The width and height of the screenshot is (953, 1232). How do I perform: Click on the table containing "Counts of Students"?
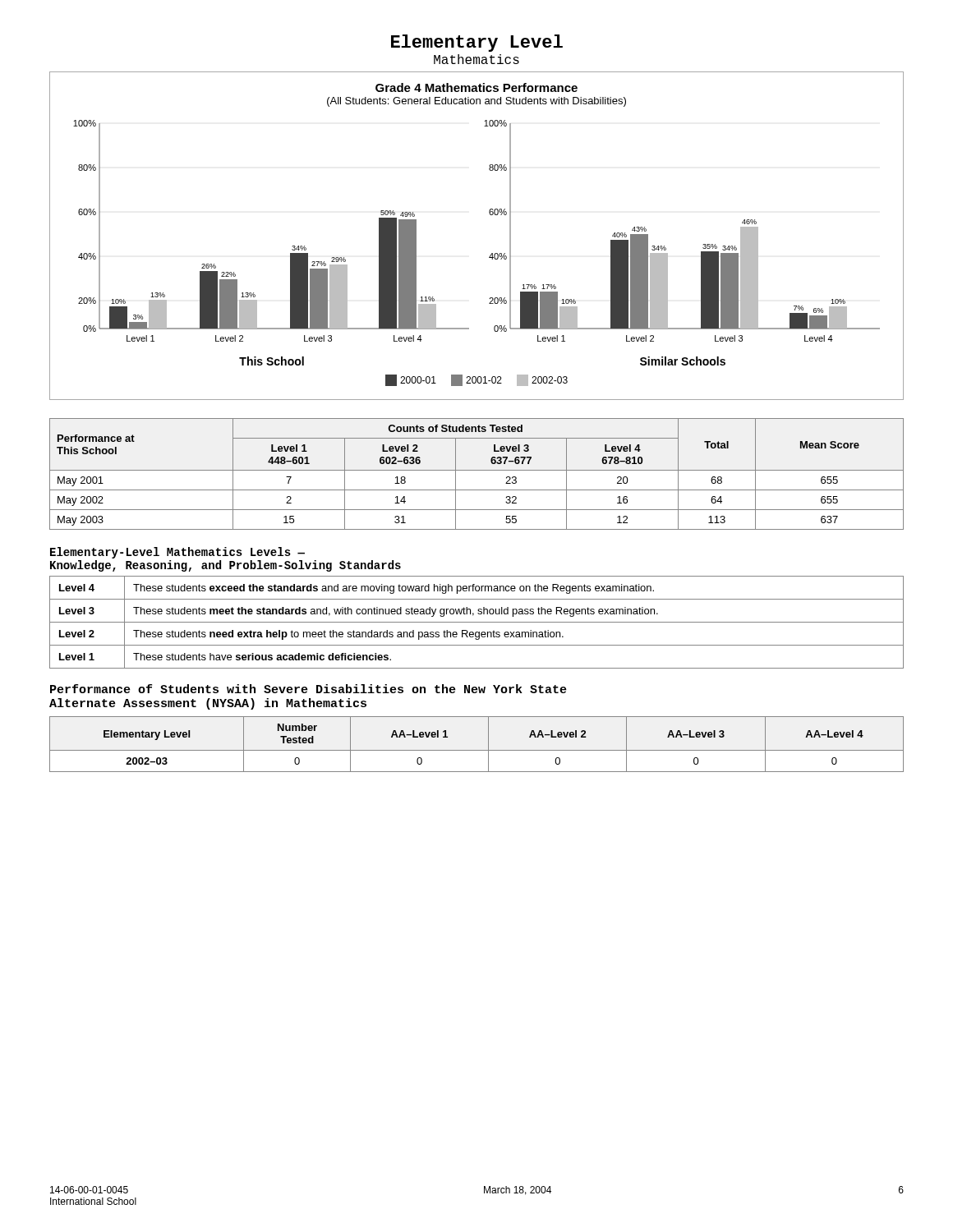click(x=476, y=474)
